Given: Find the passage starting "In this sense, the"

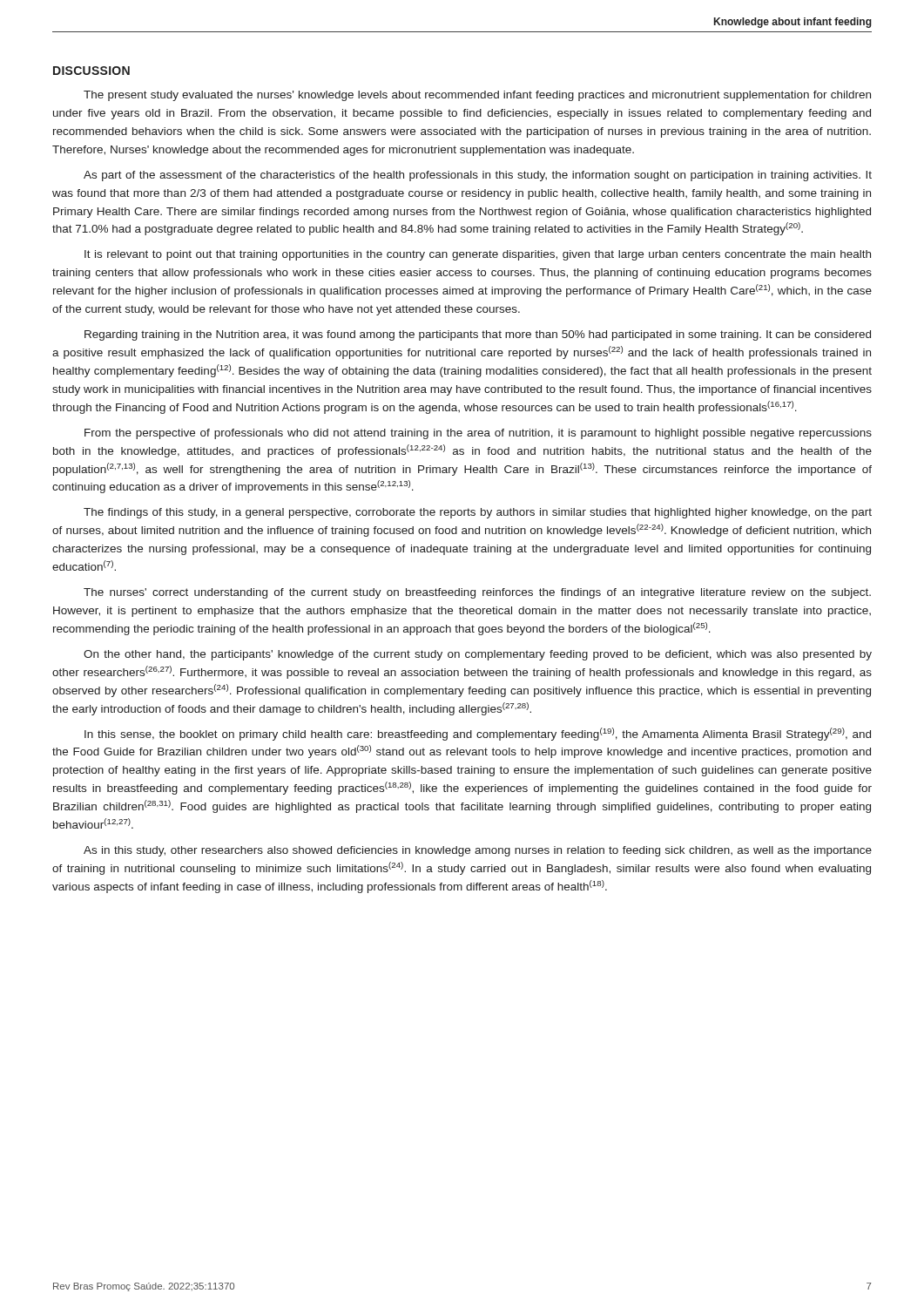Looking at the screenshot, I should [462, 778].
